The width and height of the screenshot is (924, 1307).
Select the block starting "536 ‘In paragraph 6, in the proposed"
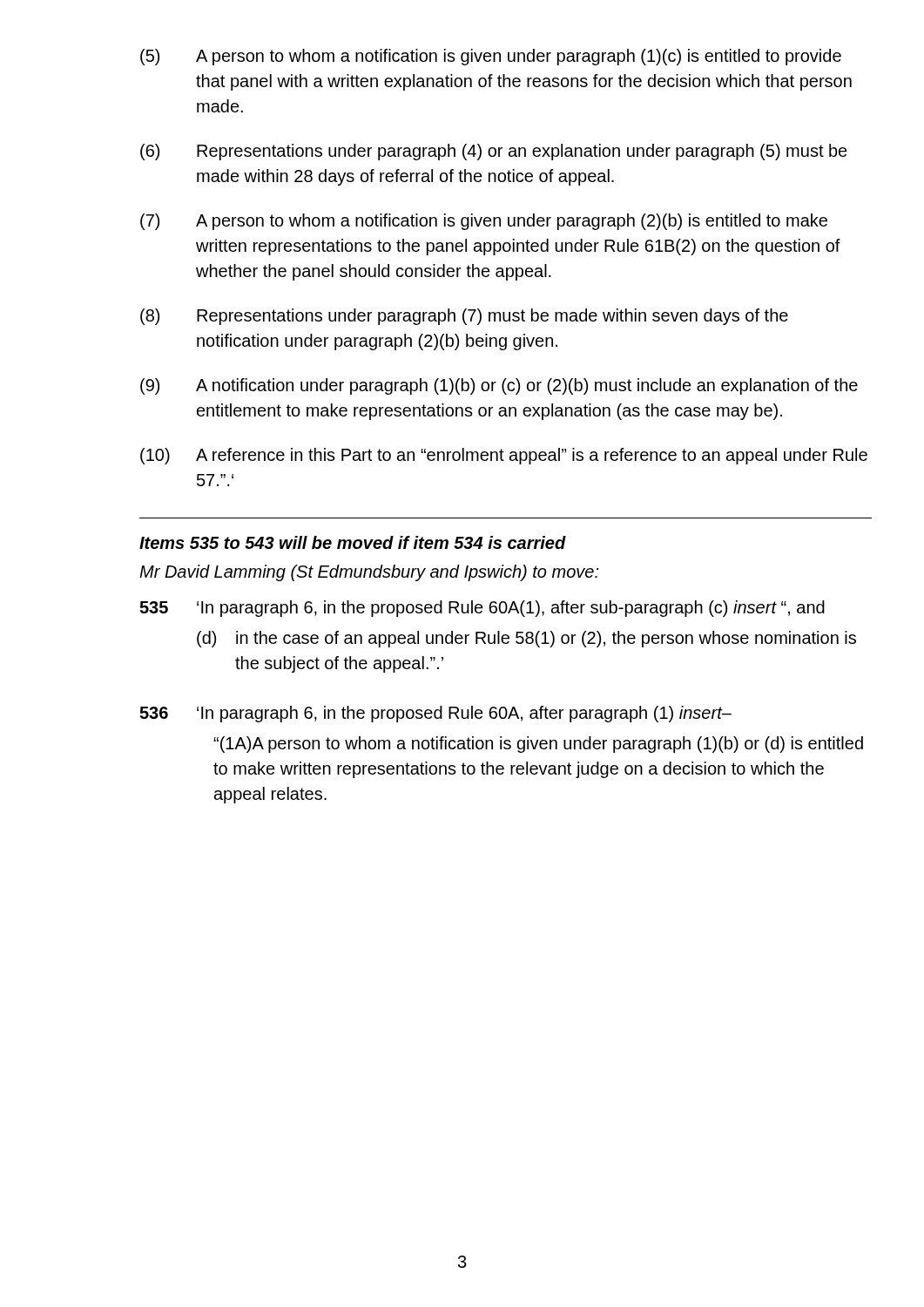506,754
